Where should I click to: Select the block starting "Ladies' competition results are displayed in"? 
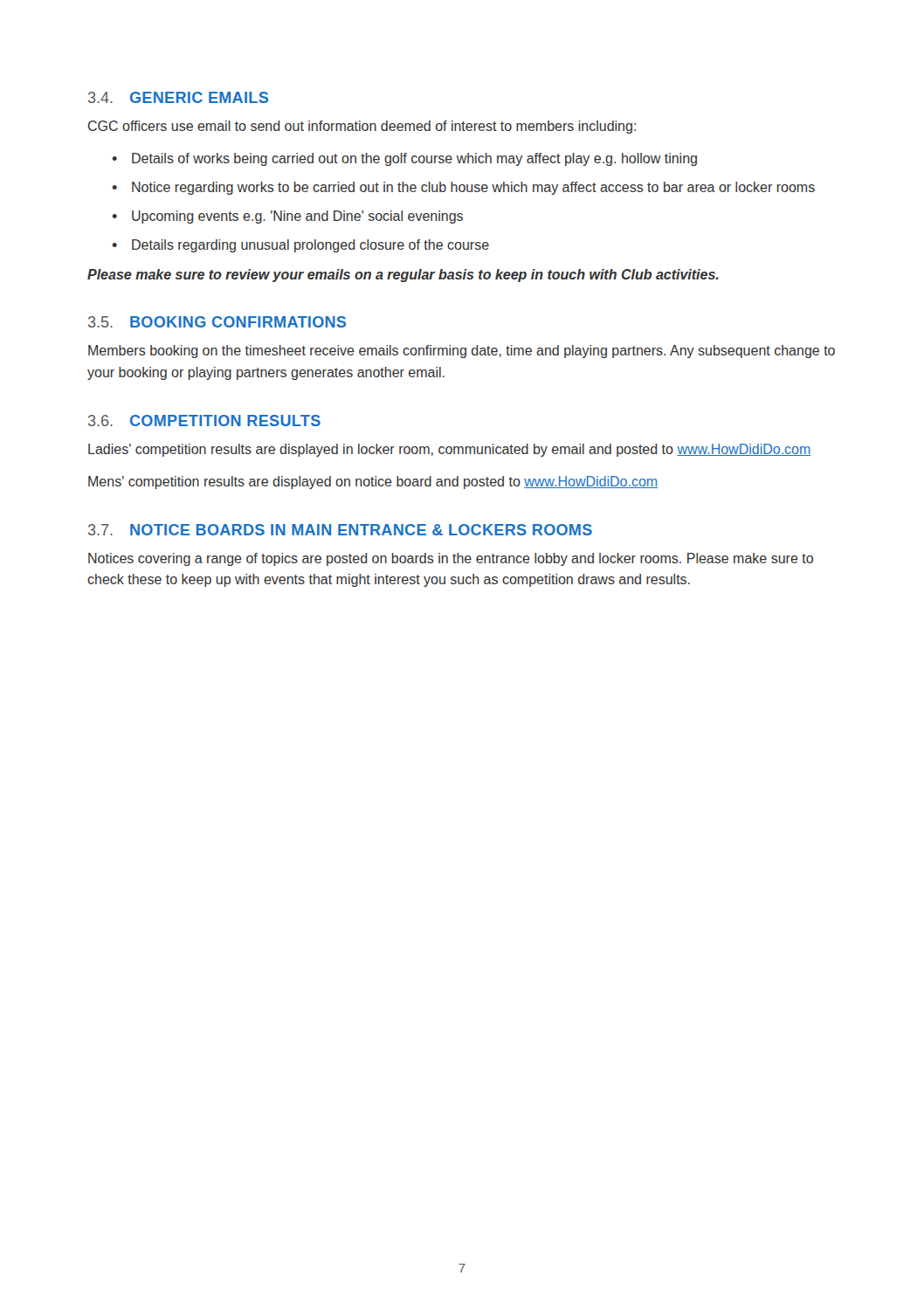[449, 449]
